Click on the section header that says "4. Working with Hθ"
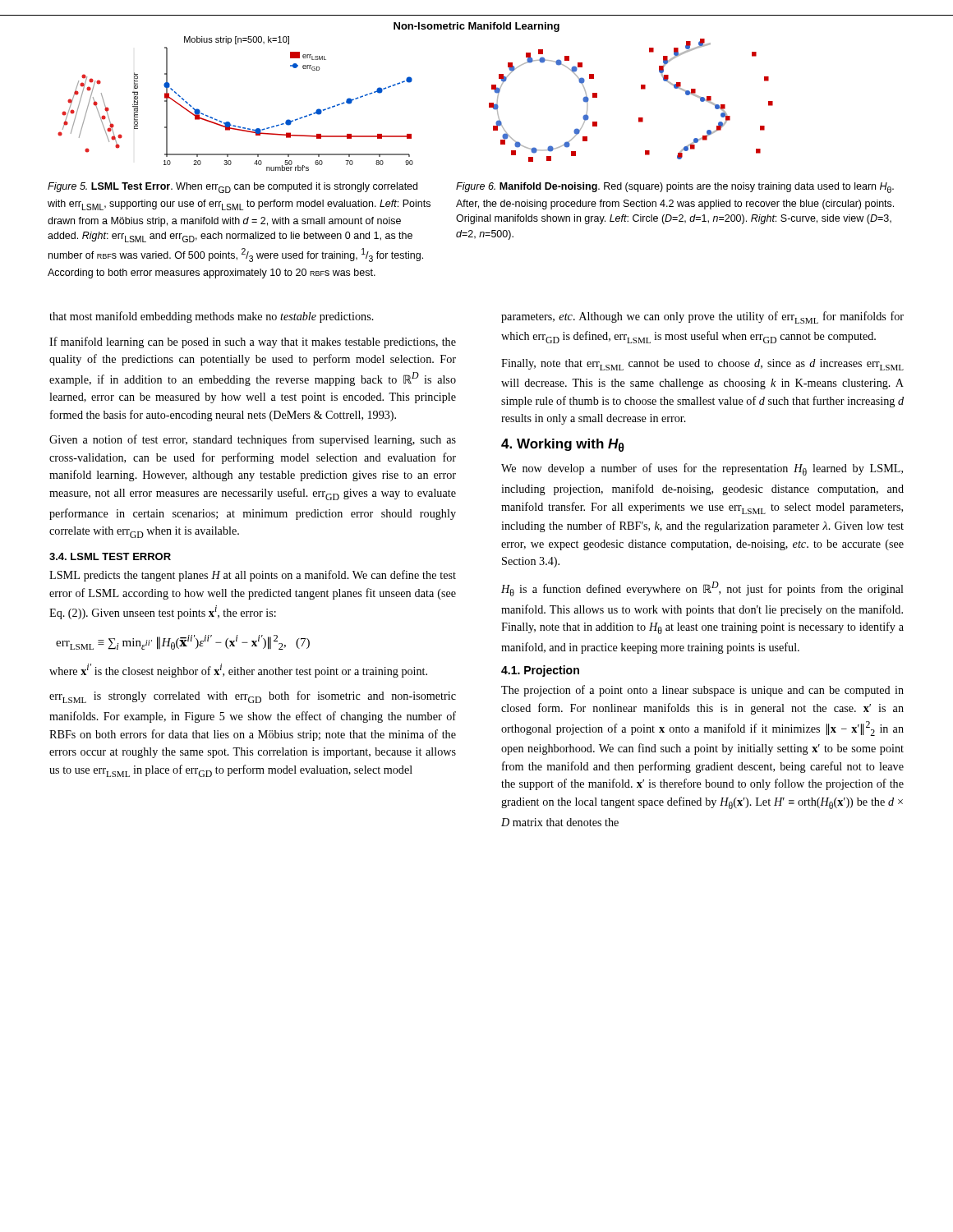The width and height of the screenshot is (953, 1232). (563, 445)
